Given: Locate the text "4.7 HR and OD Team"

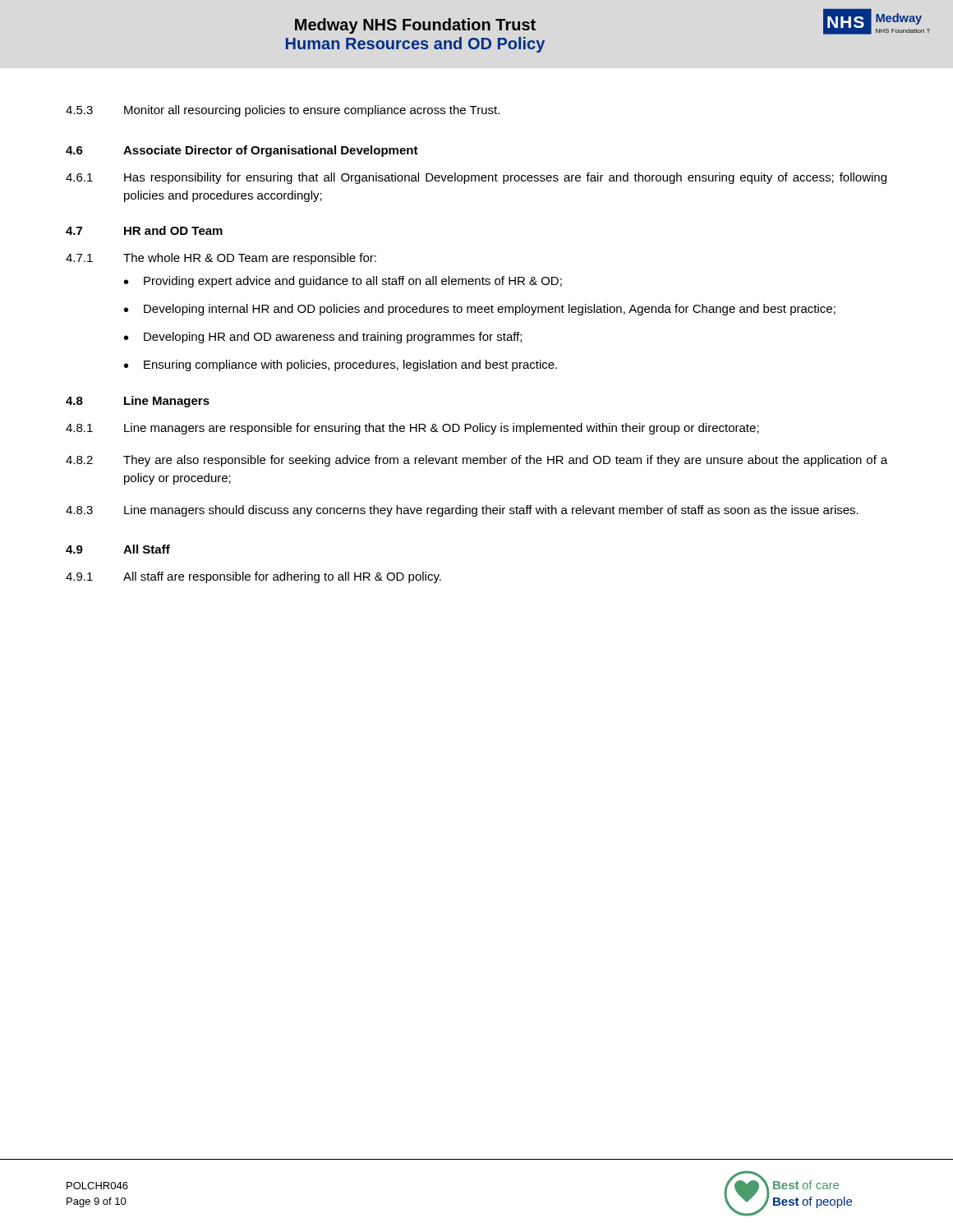Looking at the screenshot, I should [144, 230].
